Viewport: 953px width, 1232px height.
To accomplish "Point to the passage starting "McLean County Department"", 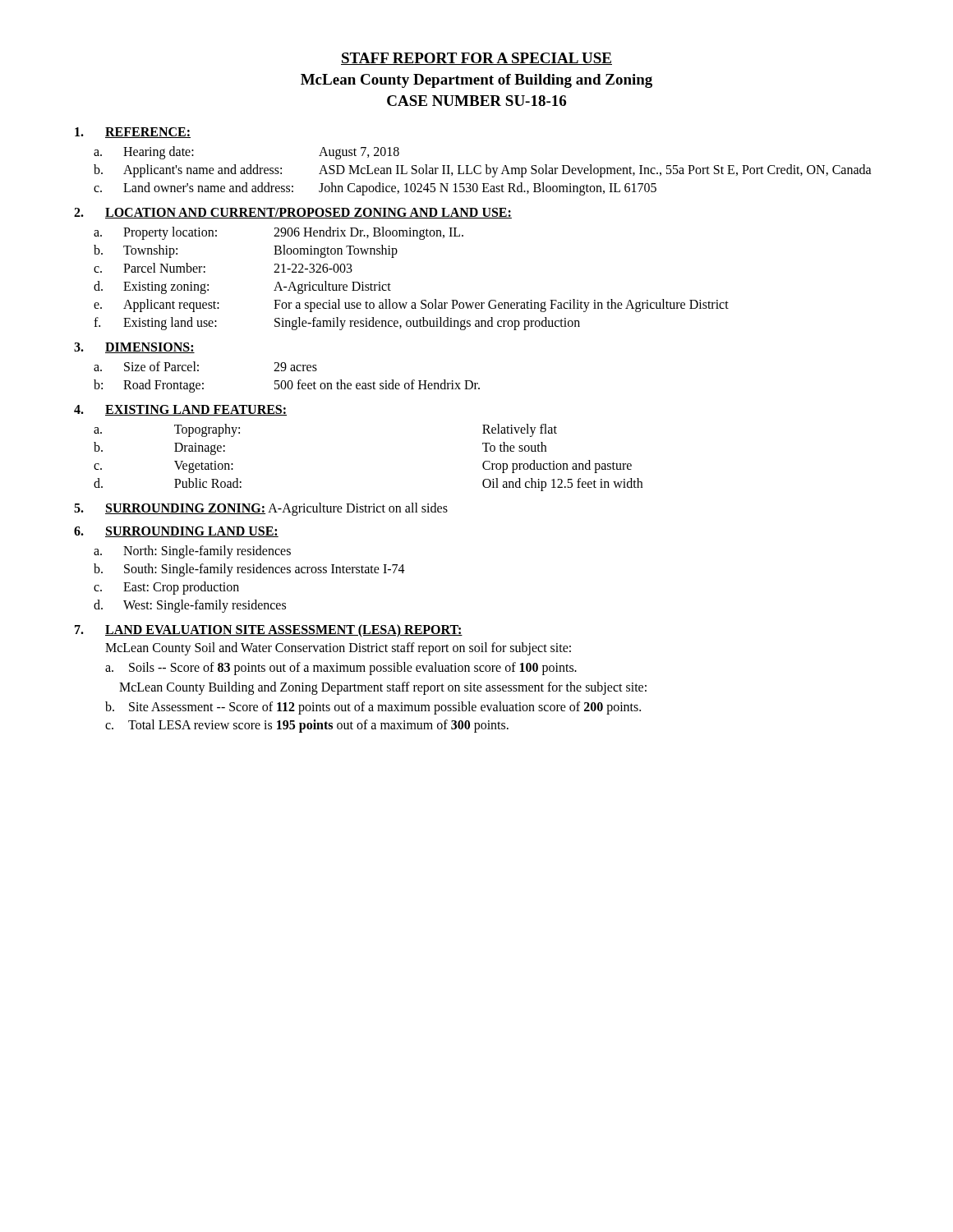I will pyautogui.click(x=476, y=80).
